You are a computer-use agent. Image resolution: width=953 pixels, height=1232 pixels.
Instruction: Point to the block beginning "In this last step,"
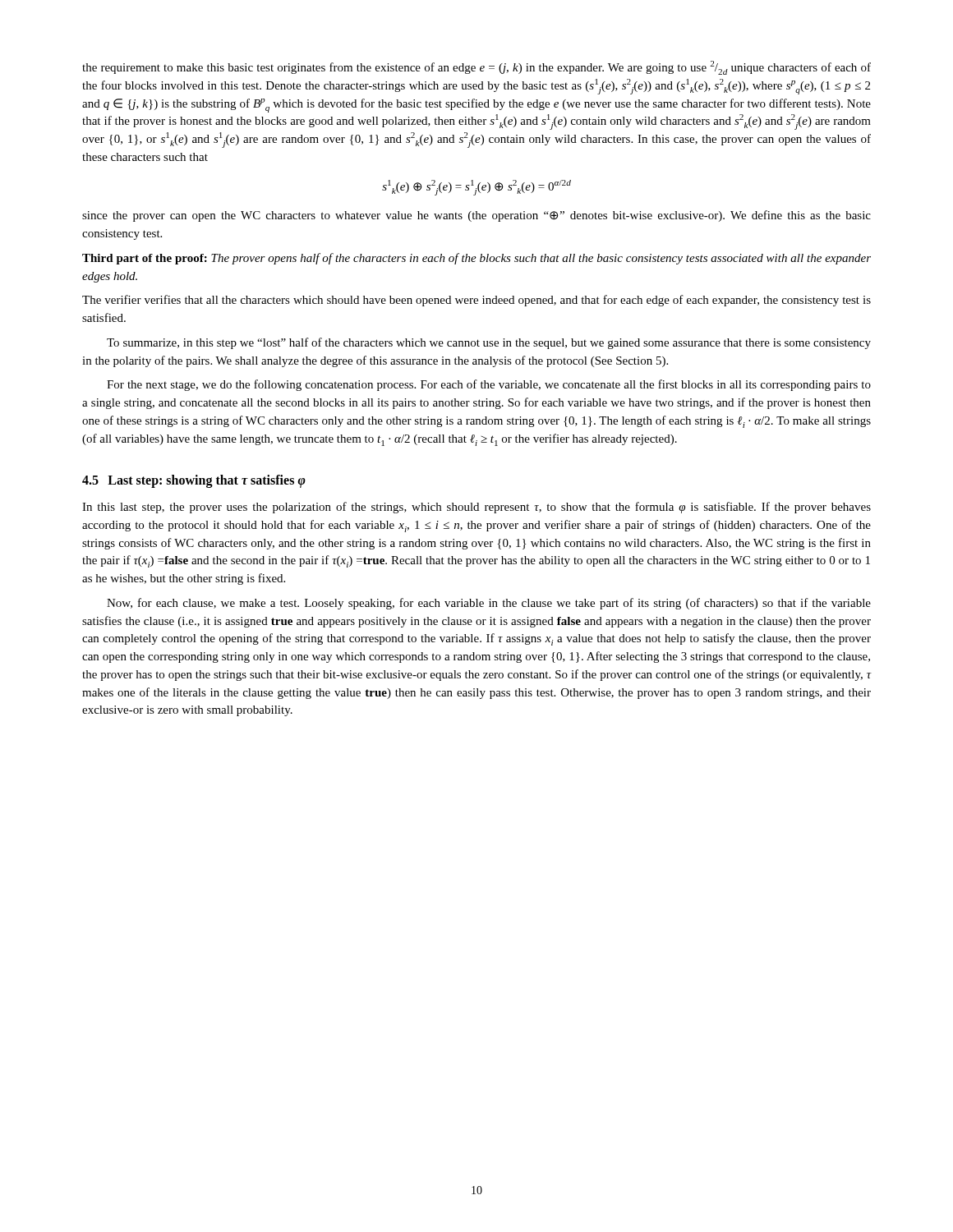(476, 543)
